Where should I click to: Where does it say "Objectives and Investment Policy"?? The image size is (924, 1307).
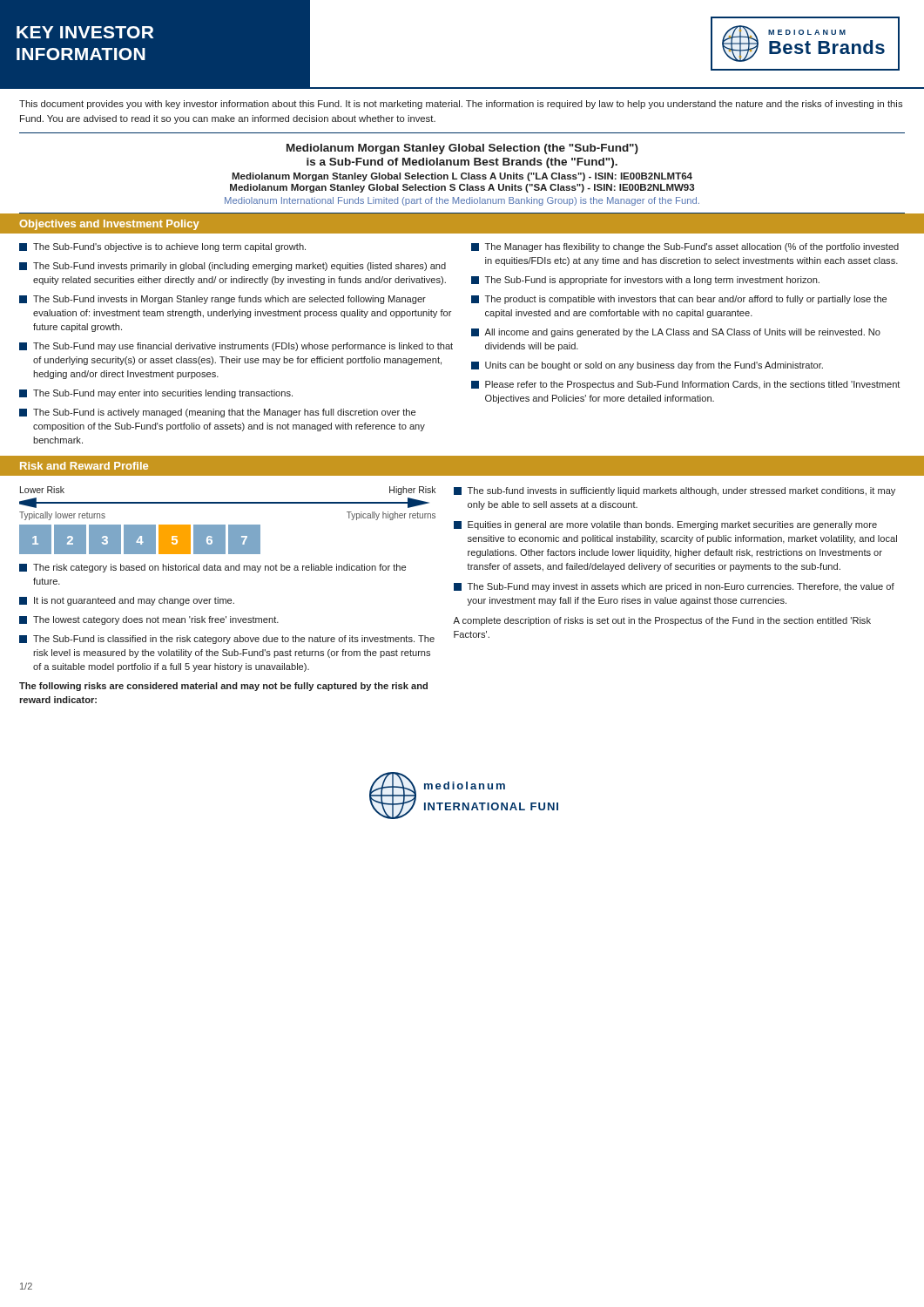click(109, 223)
